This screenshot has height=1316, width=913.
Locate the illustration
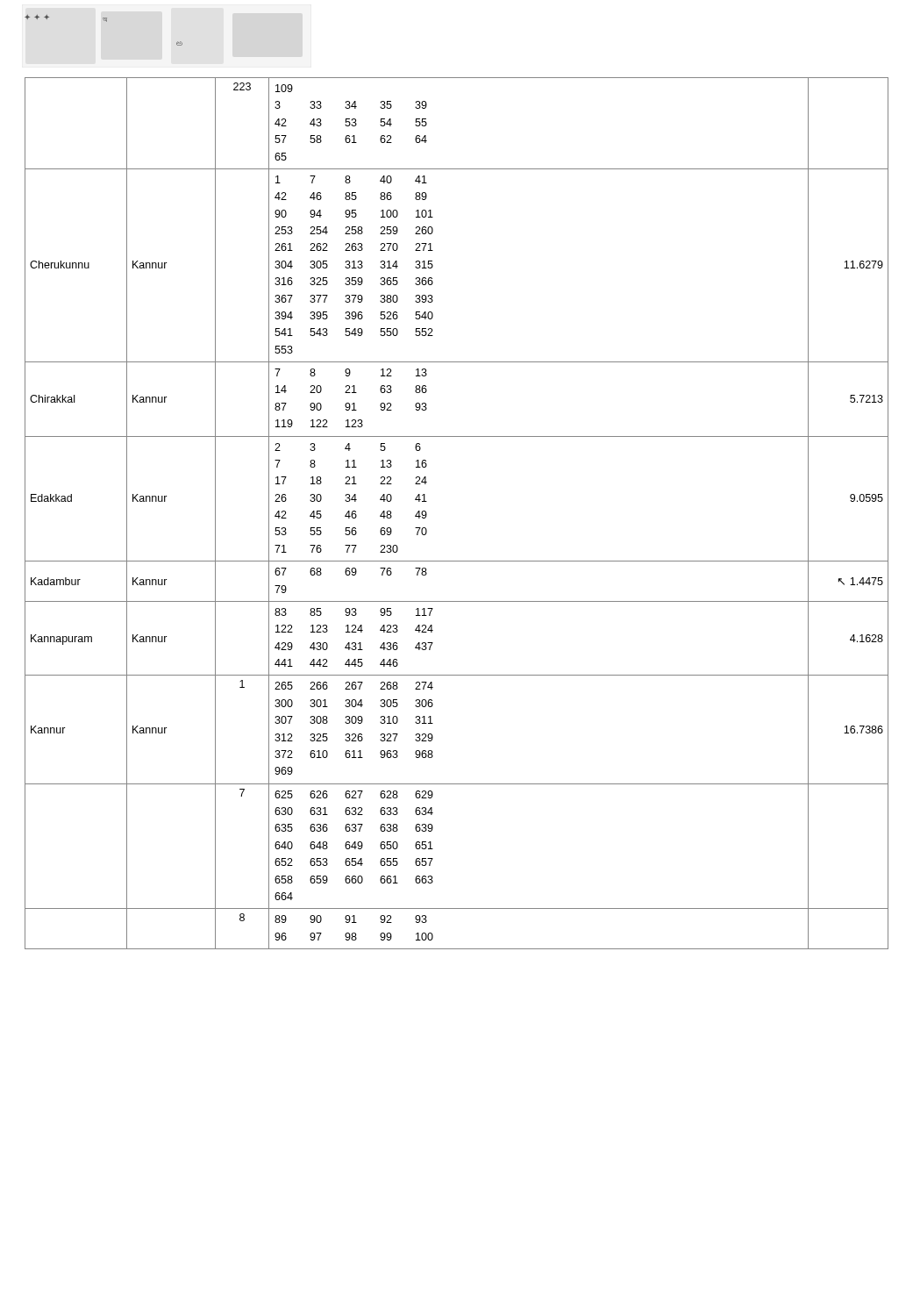click(167, 36)
